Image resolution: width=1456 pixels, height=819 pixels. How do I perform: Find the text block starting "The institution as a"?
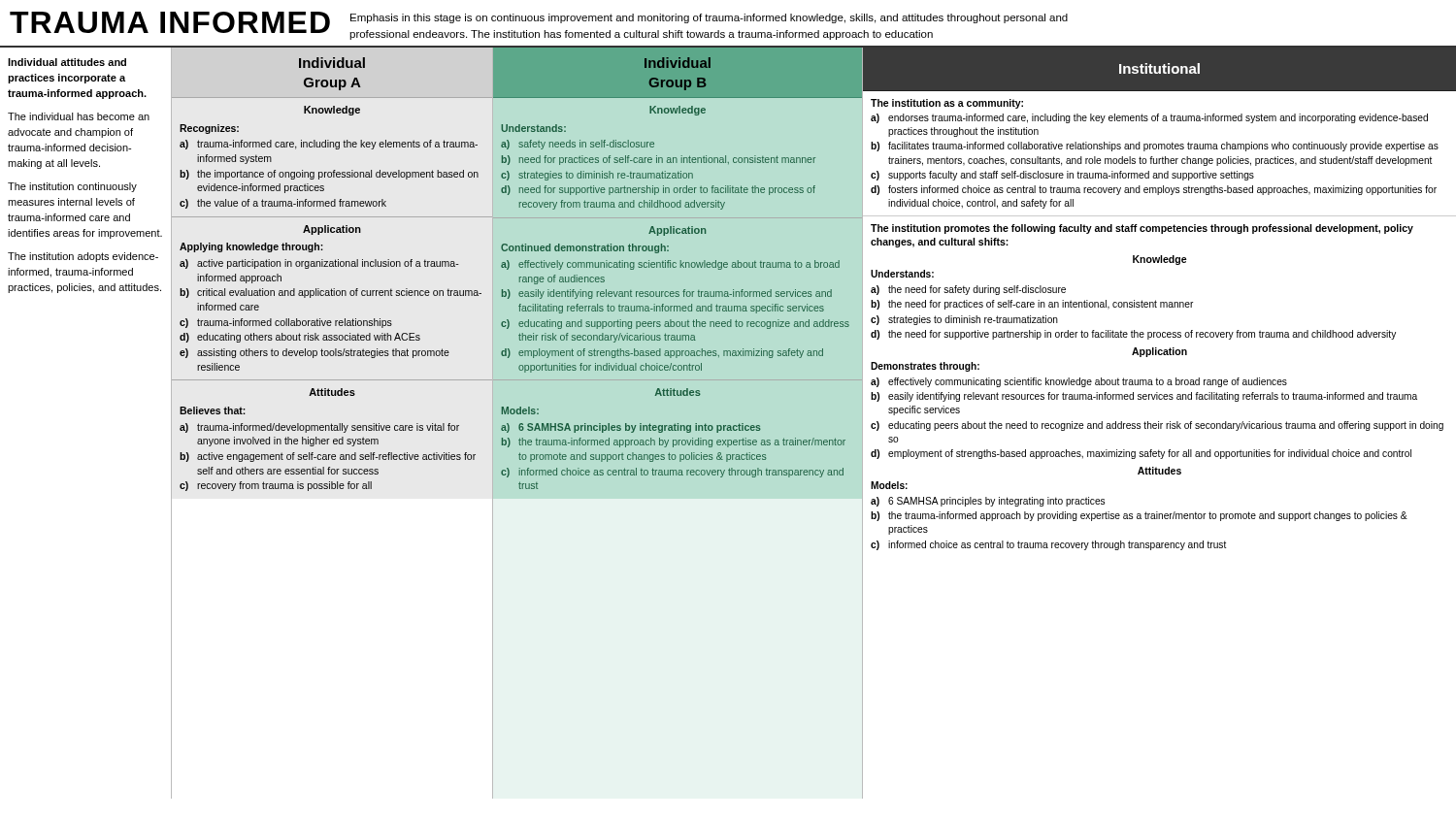pyautogui.click(x=1159, y=153)
